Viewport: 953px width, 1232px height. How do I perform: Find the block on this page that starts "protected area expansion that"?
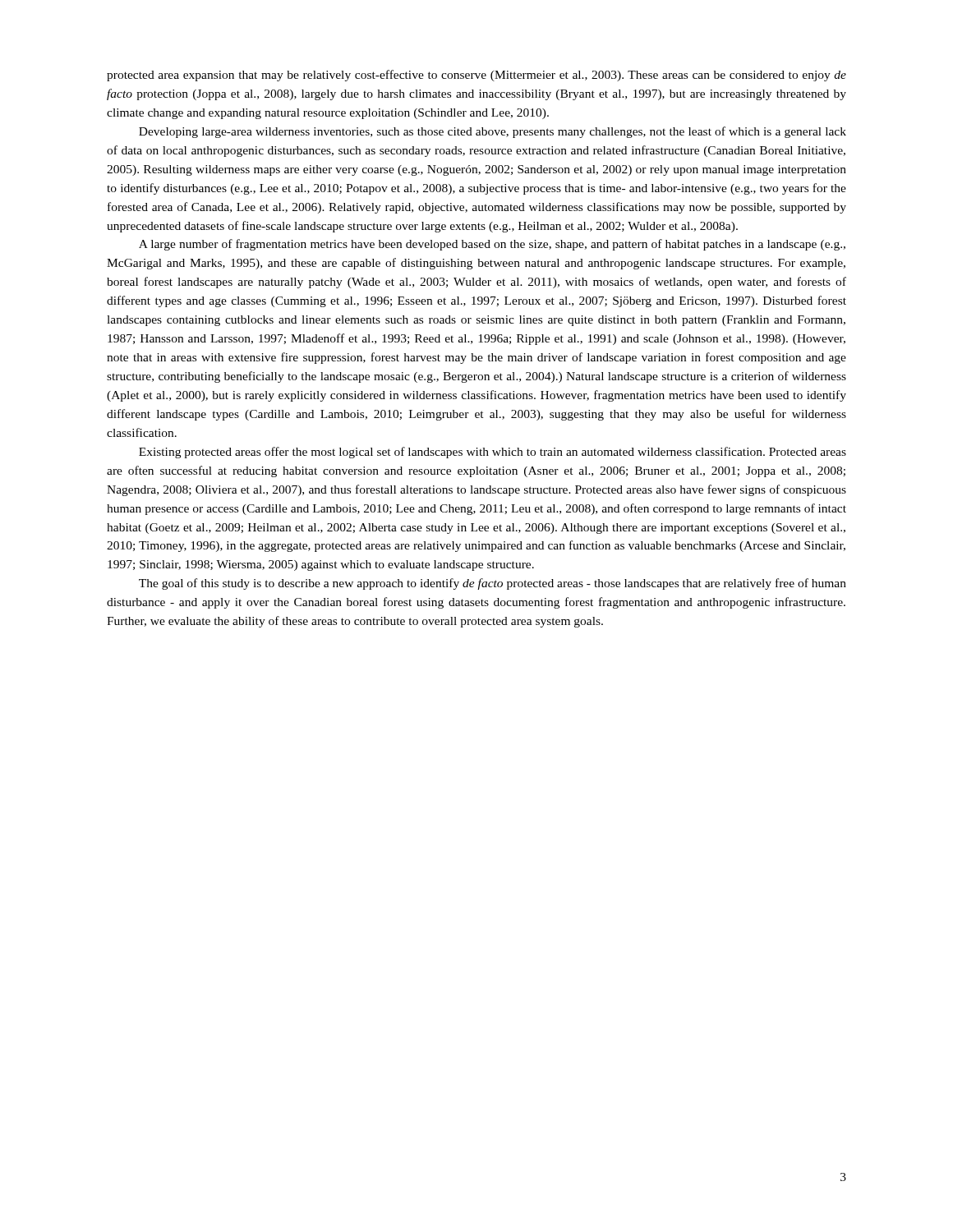(x=476, y=348)
